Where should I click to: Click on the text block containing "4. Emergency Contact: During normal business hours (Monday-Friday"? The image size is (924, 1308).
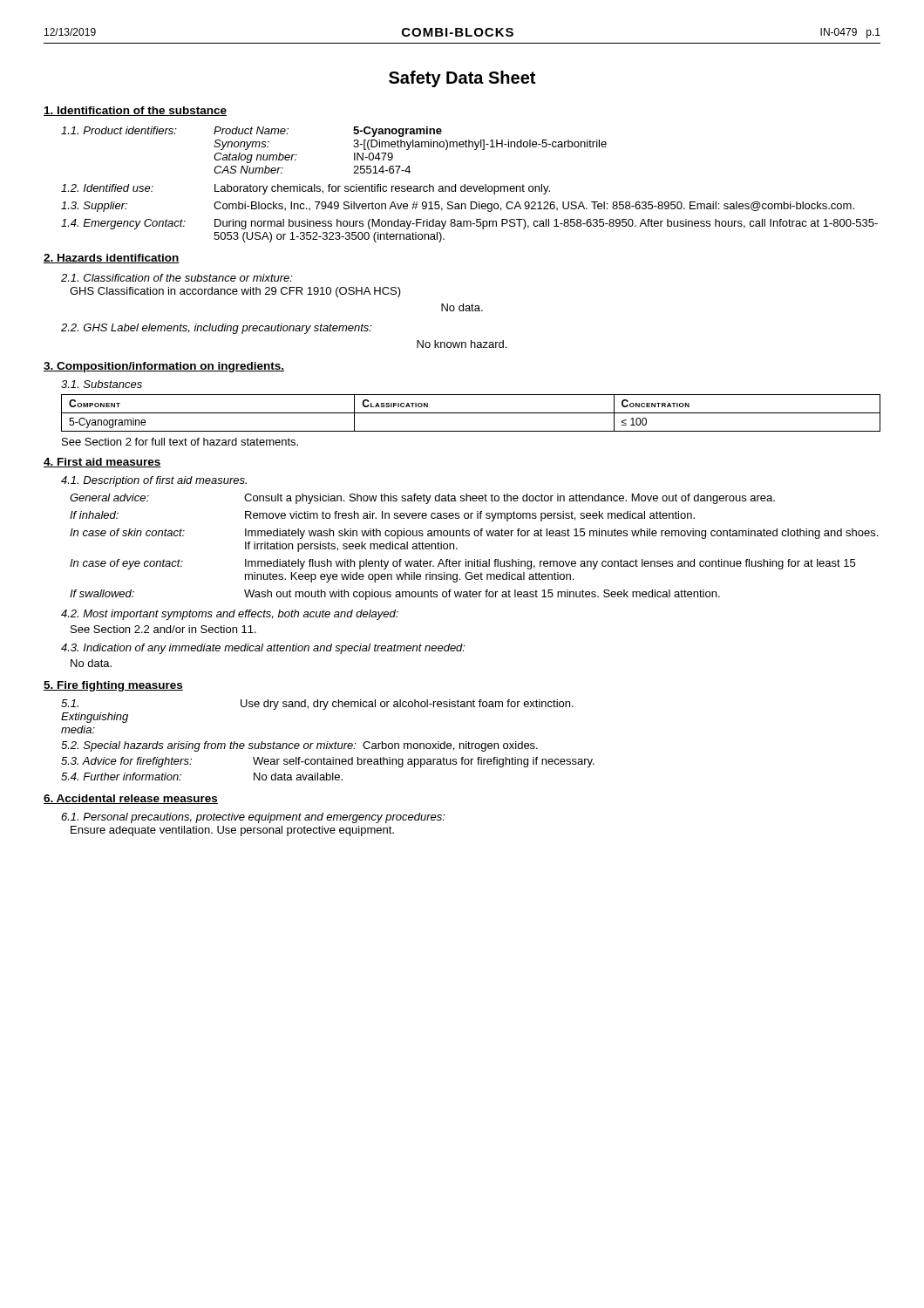pos(462,229)
